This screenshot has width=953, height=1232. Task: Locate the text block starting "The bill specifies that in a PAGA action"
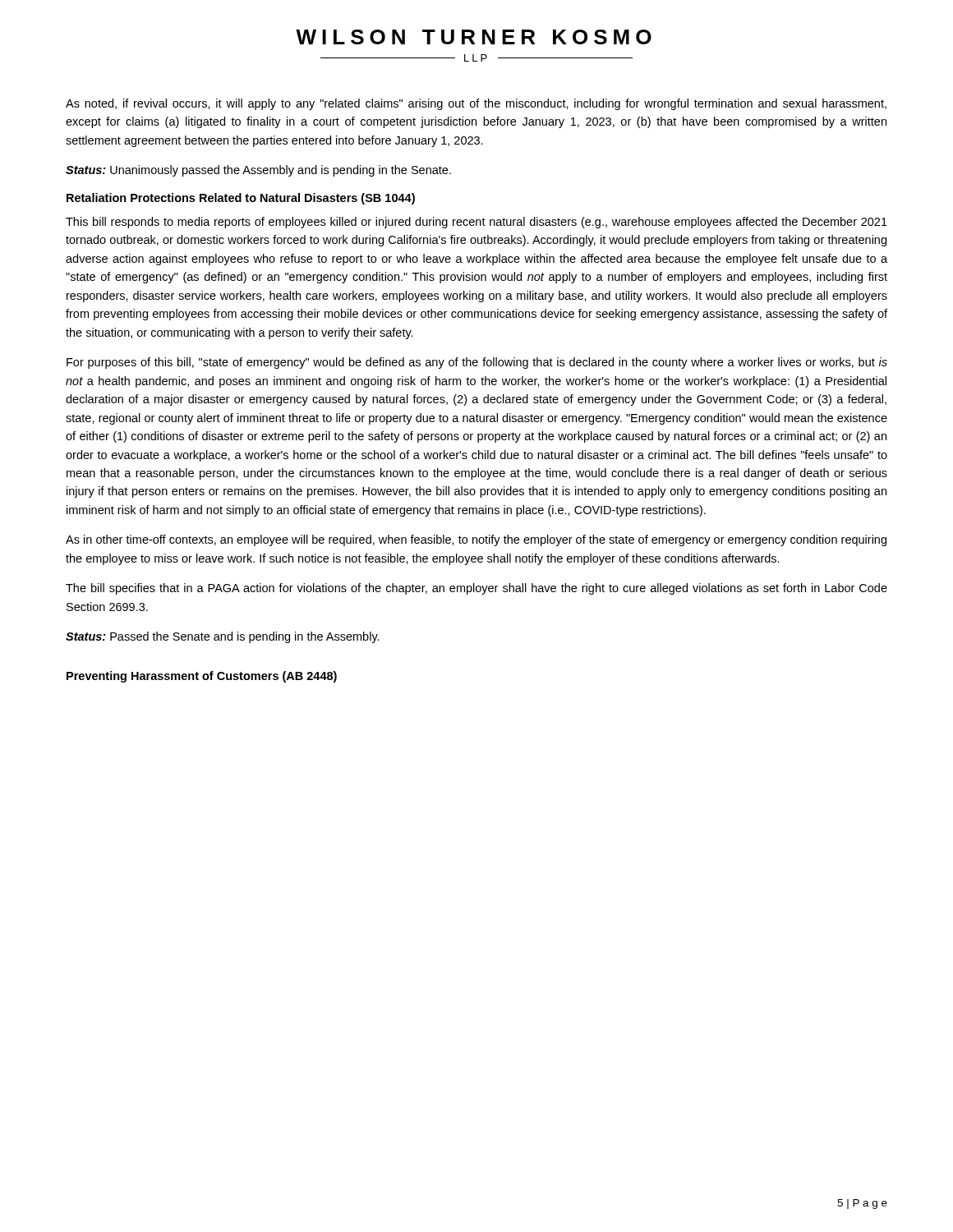[476, 598]
